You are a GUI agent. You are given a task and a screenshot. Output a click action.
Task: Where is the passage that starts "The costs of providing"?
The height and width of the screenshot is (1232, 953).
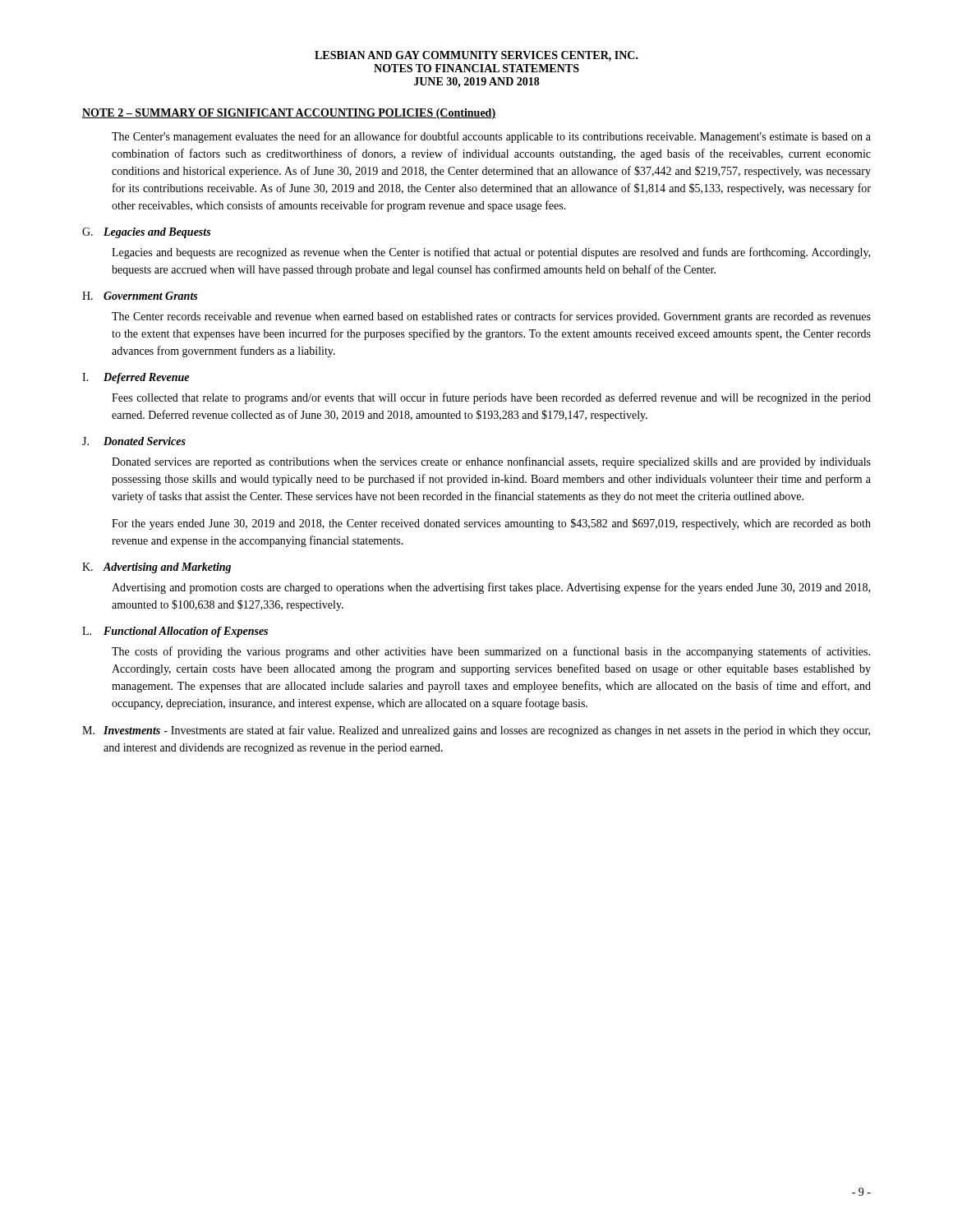tap(491, 678)
